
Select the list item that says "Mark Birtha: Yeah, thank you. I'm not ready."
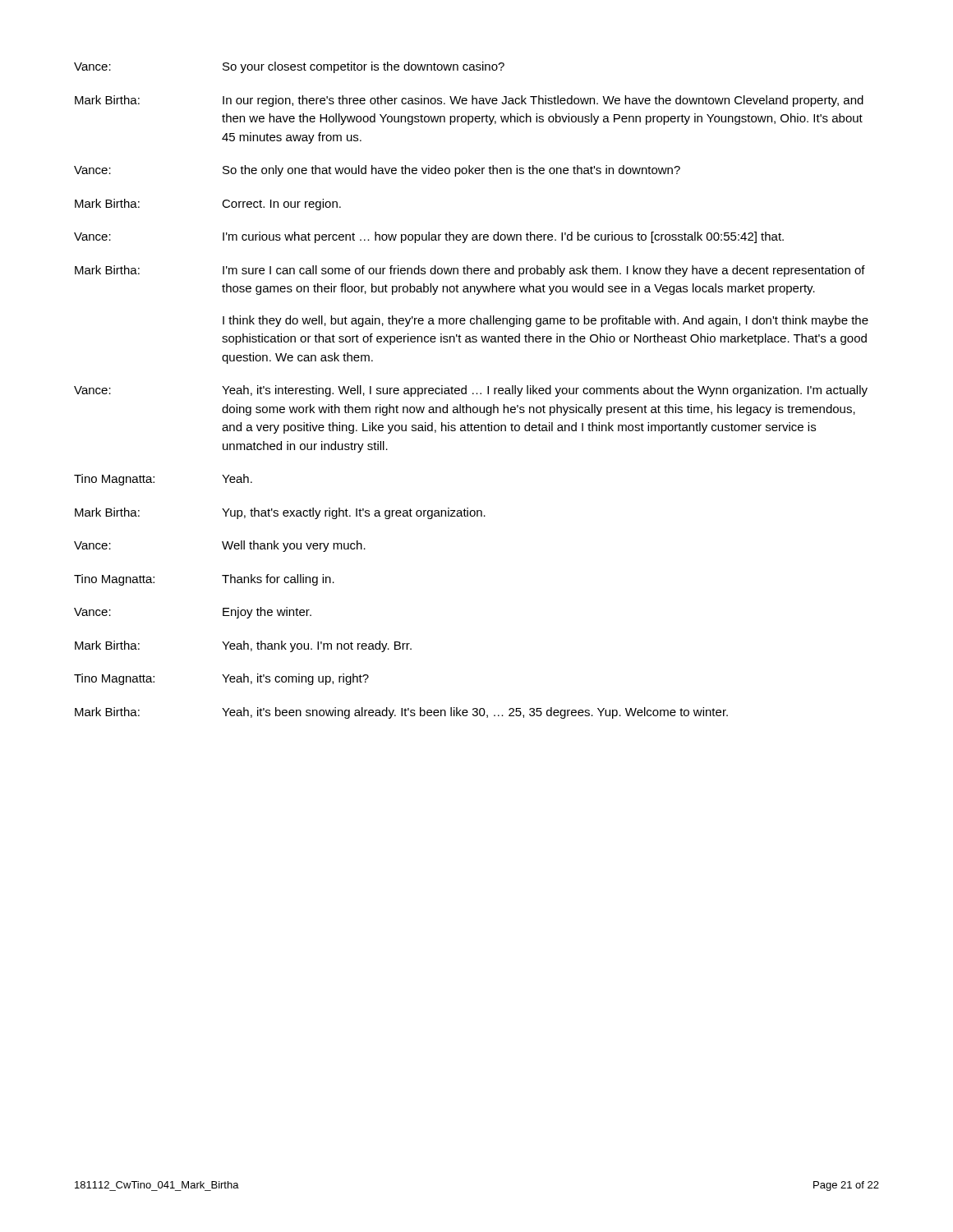[x=243, y=646]
